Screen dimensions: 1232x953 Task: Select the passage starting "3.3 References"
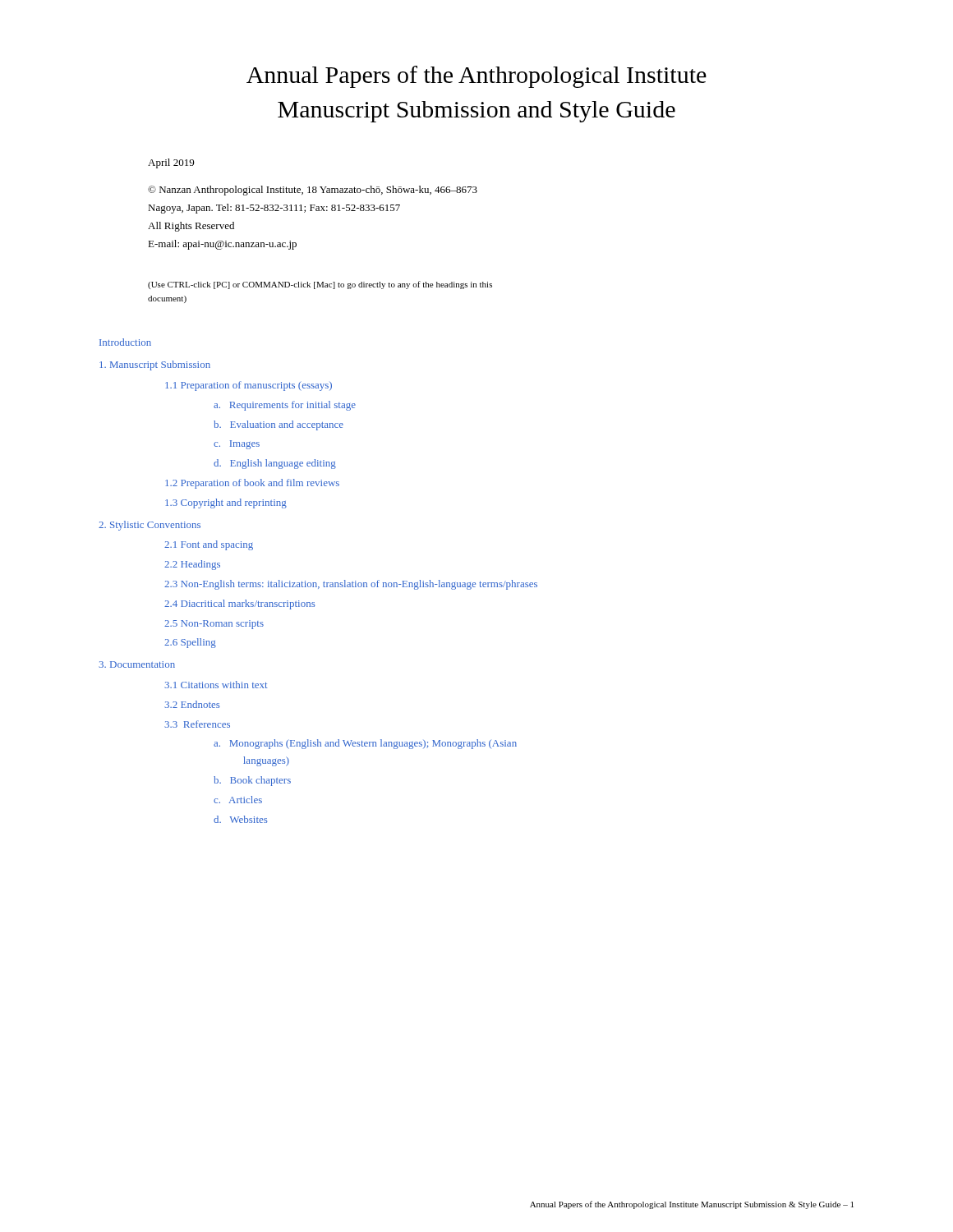197,724
